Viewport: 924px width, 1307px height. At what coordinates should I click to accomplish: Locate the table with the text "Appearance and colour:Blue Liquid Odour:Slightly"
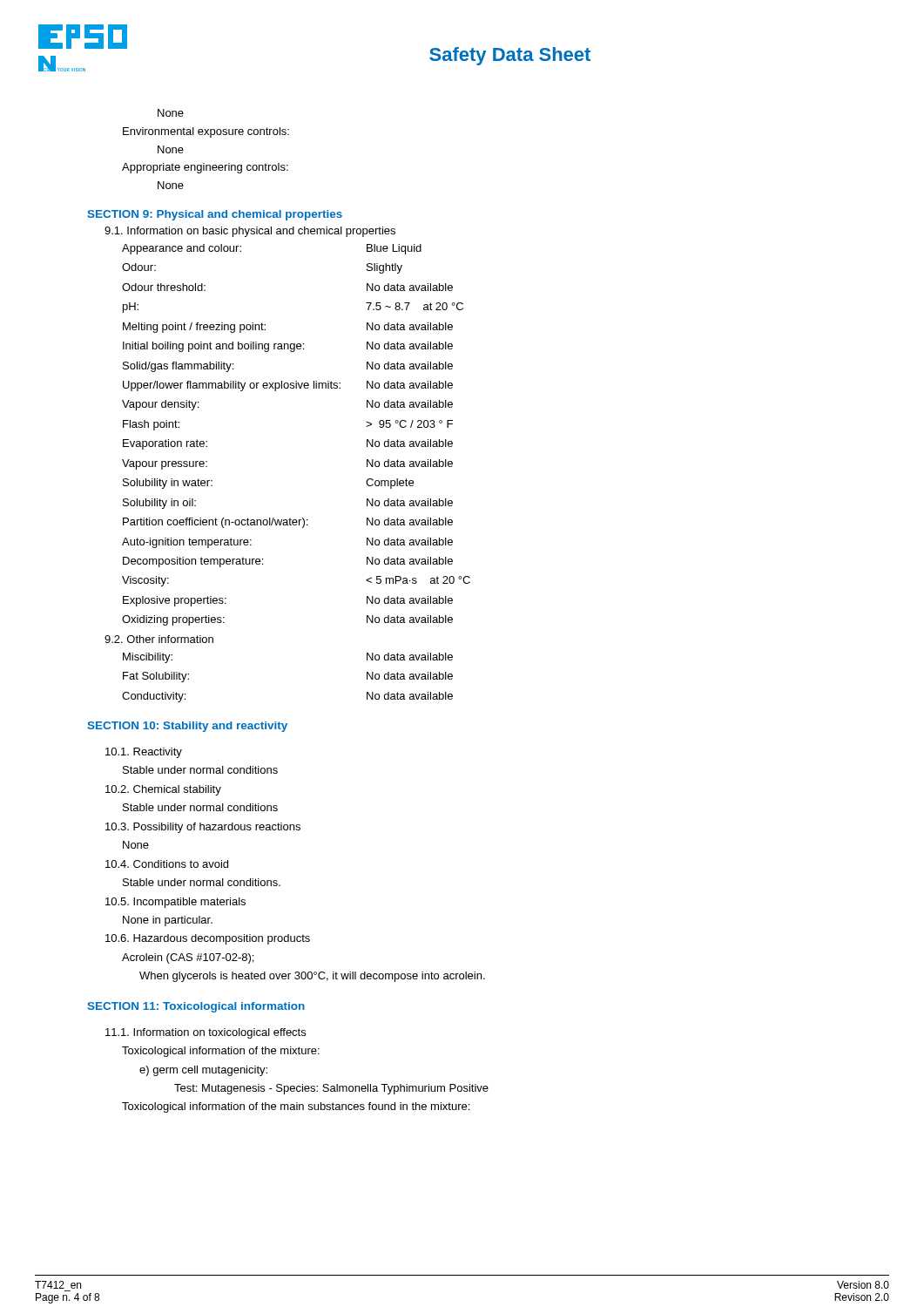(479, 434)
